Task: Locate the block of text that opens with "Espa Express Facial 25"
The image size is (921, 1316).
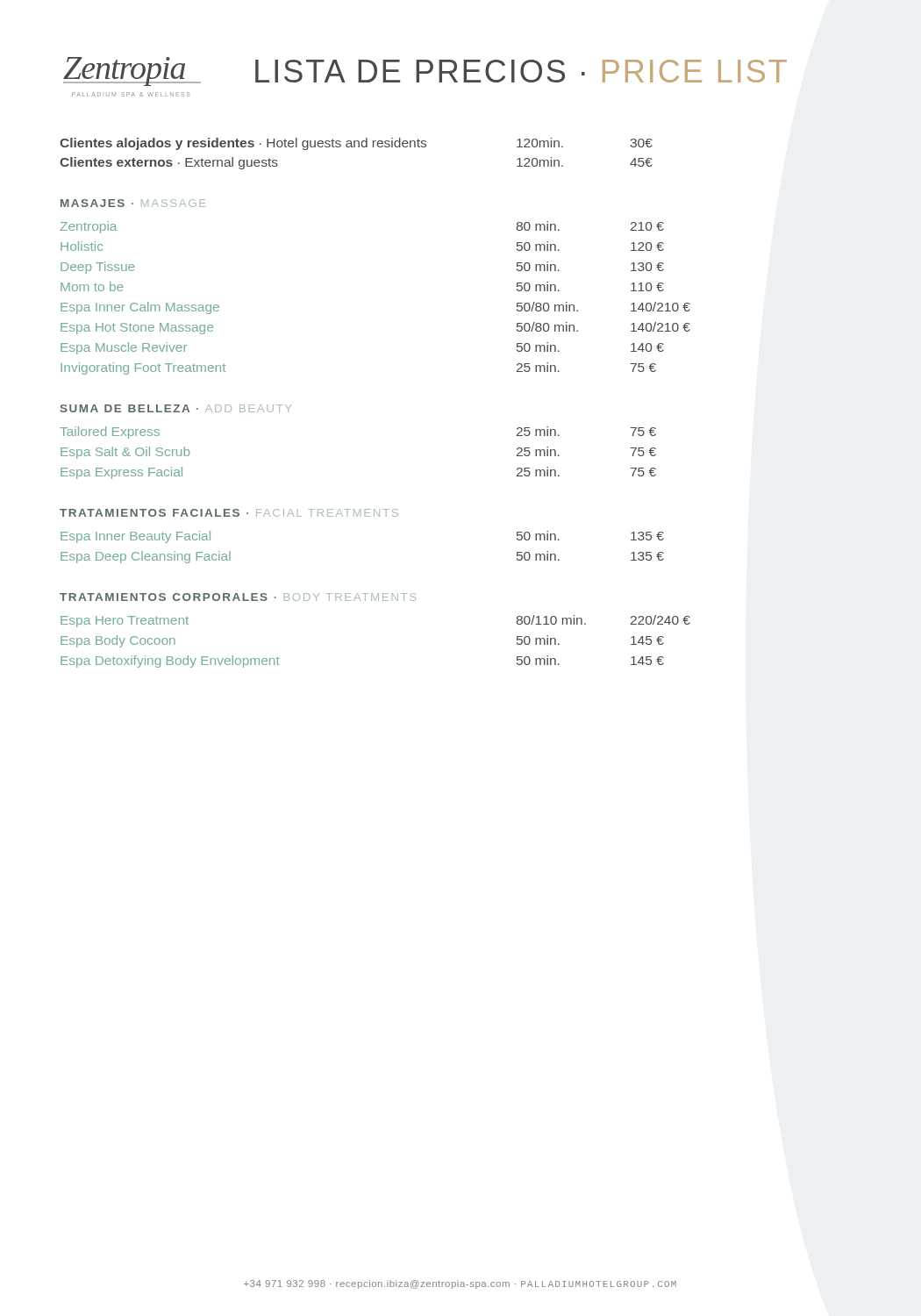Action: coord(120,472)
